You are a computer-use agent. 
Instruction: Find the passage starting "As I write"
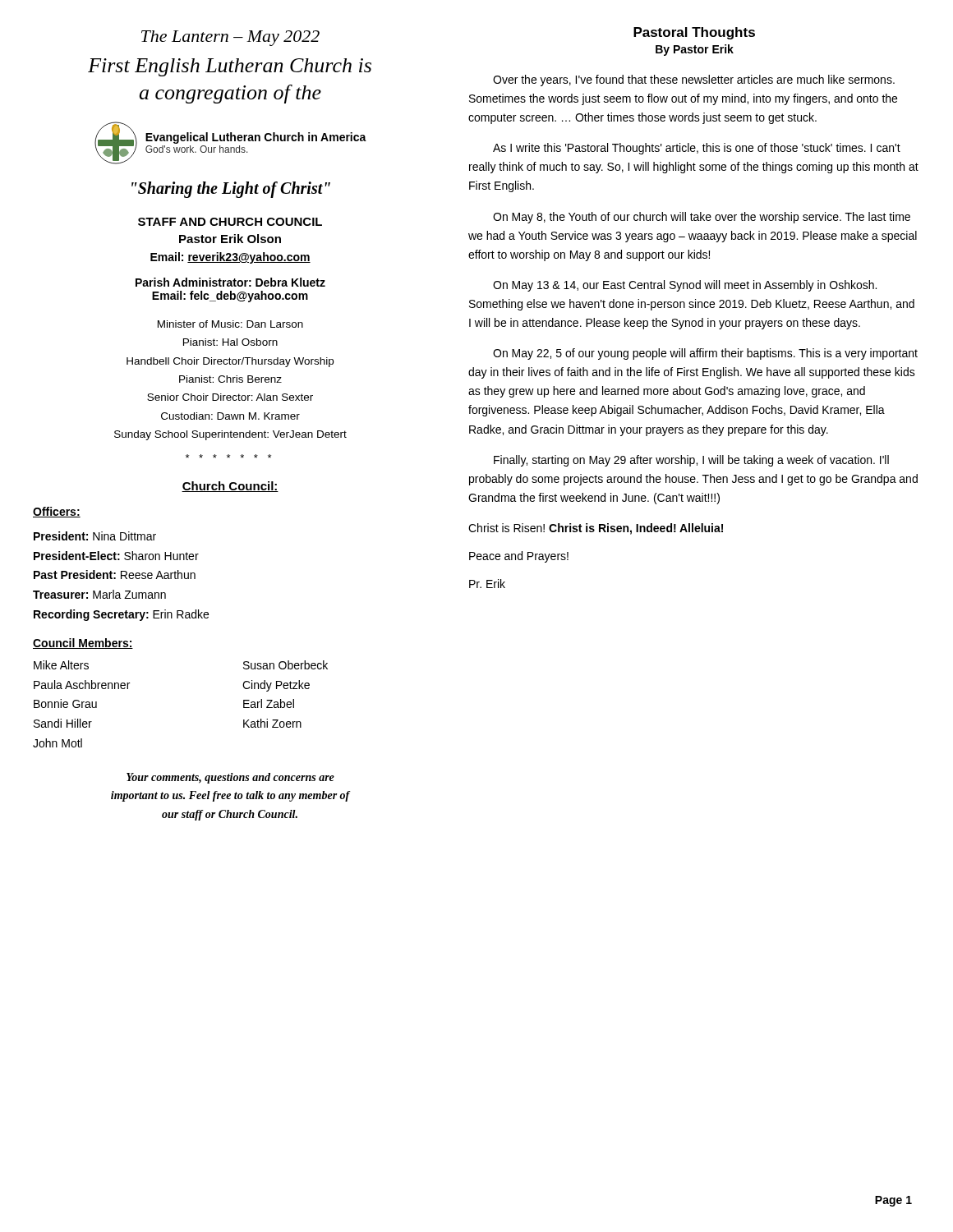[693, 167]
